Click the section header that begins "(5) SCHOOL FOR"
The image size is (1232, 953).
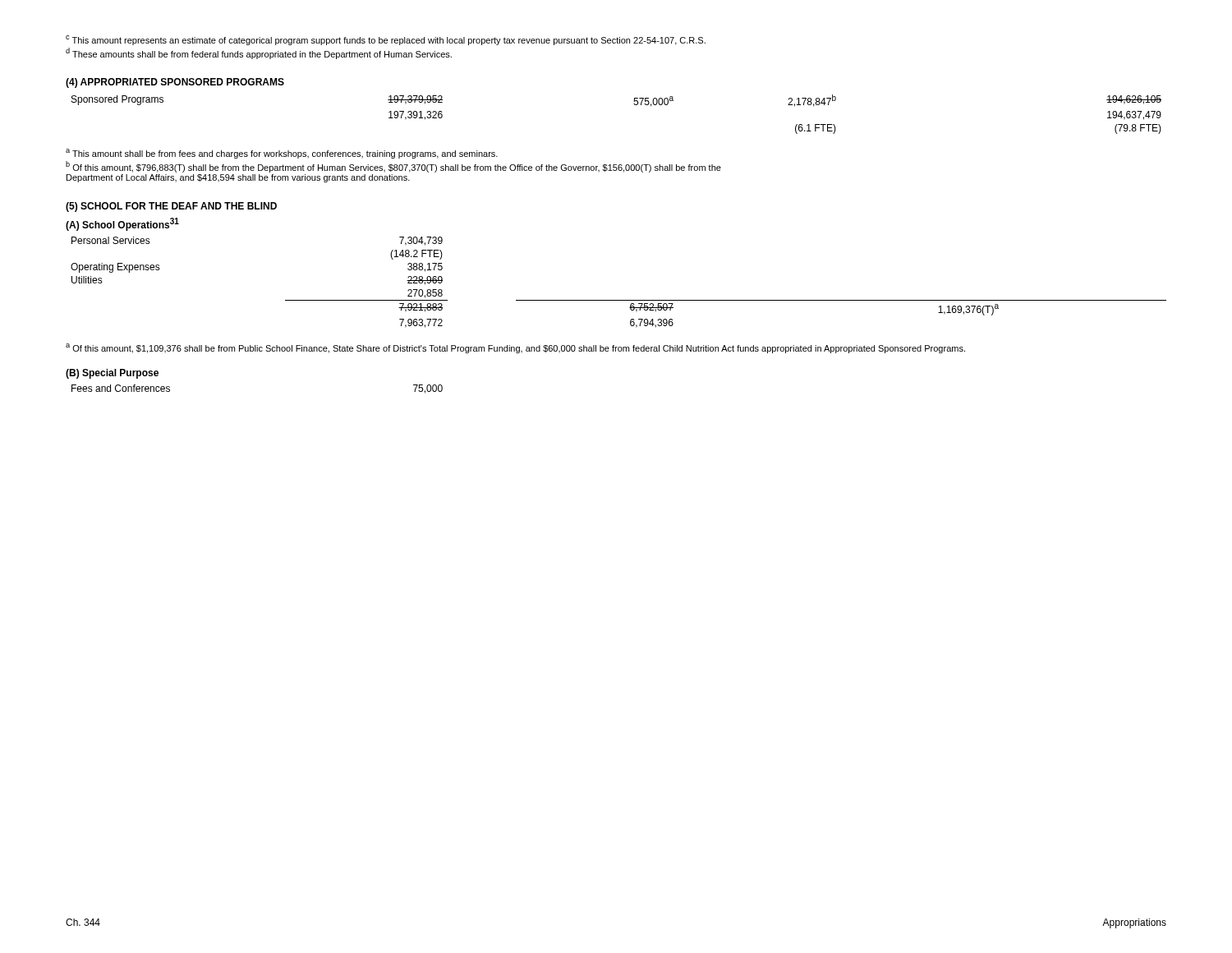171,206
